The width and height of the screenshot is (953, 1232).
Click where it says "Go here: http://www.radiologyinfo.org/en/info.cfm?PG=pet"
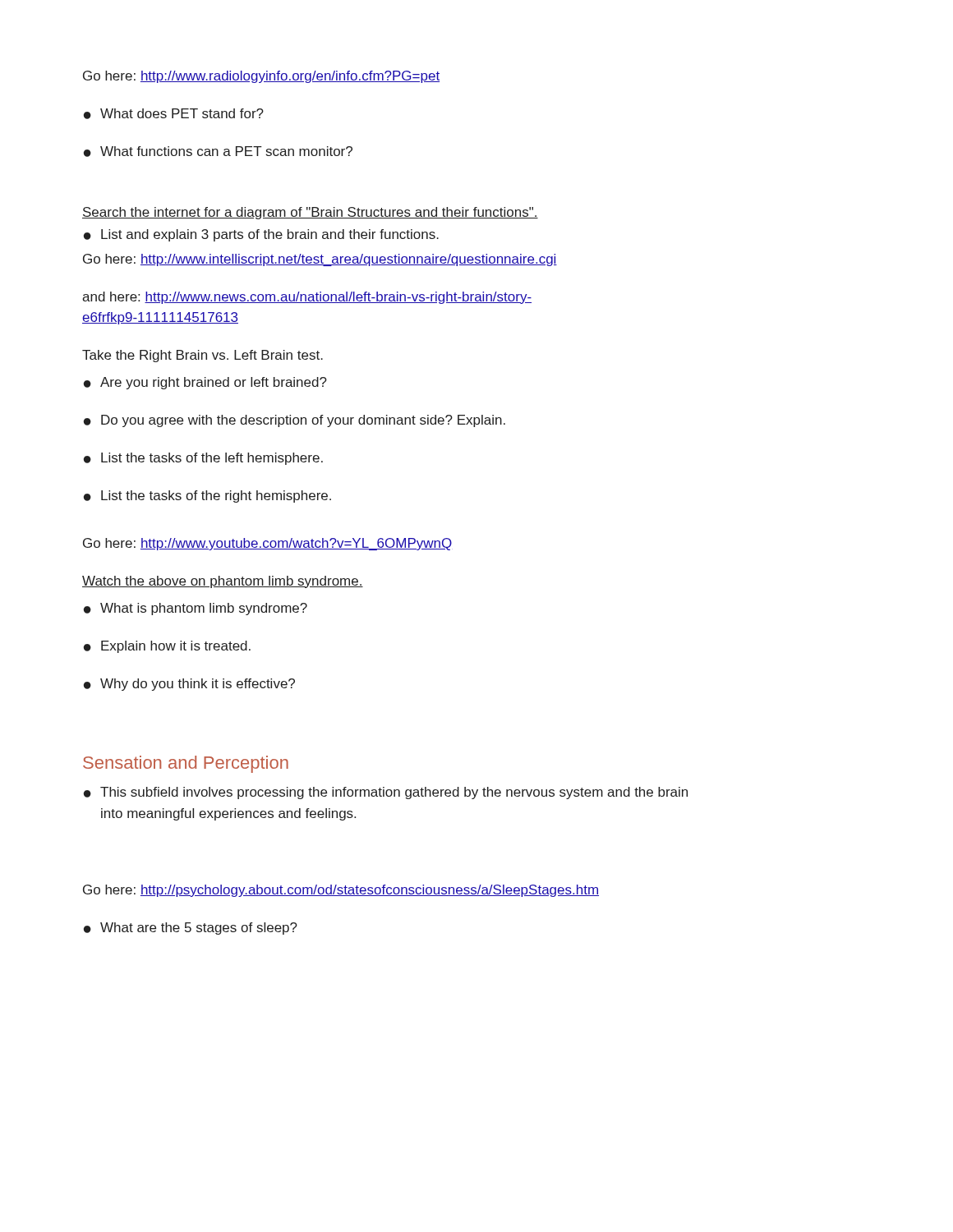[x=261, y=76]
